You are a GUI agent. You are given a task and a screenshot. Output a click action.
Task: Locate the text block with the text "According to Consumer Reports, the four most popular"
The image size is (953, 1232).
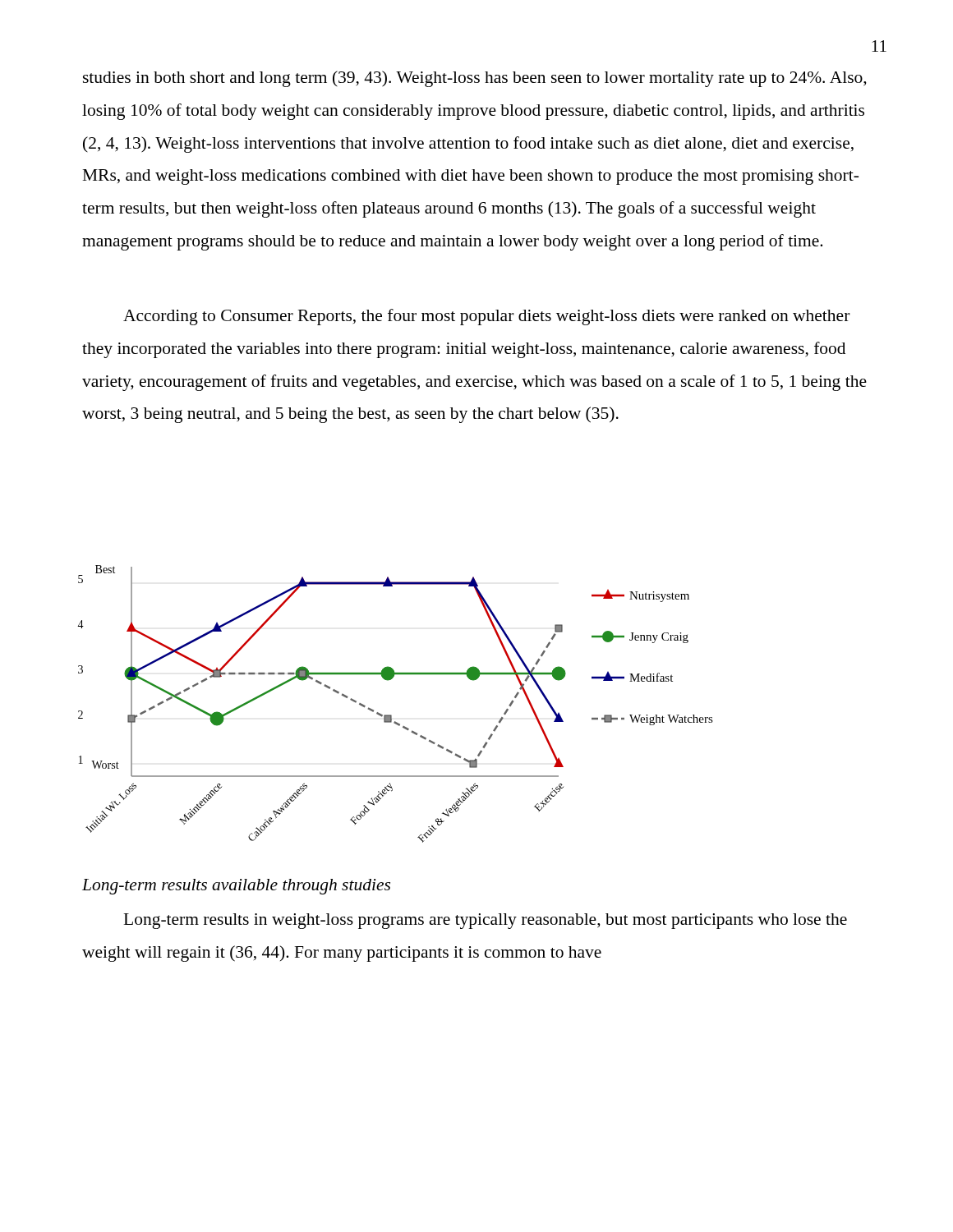tap(476, 365)
